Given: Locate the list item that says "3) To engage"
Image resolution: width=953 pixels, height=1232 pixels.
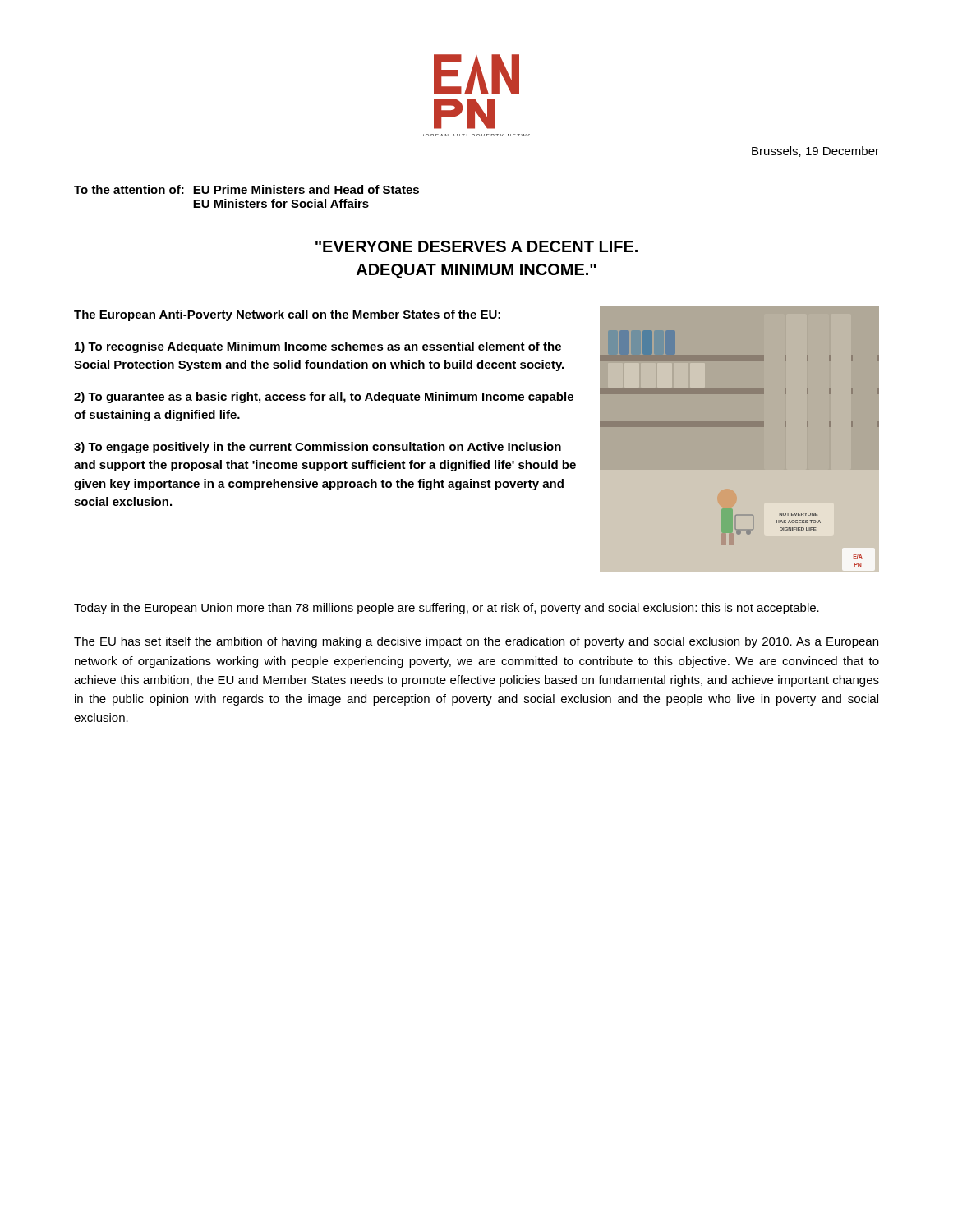Looking at the screenshot, I should pos(325,474).
